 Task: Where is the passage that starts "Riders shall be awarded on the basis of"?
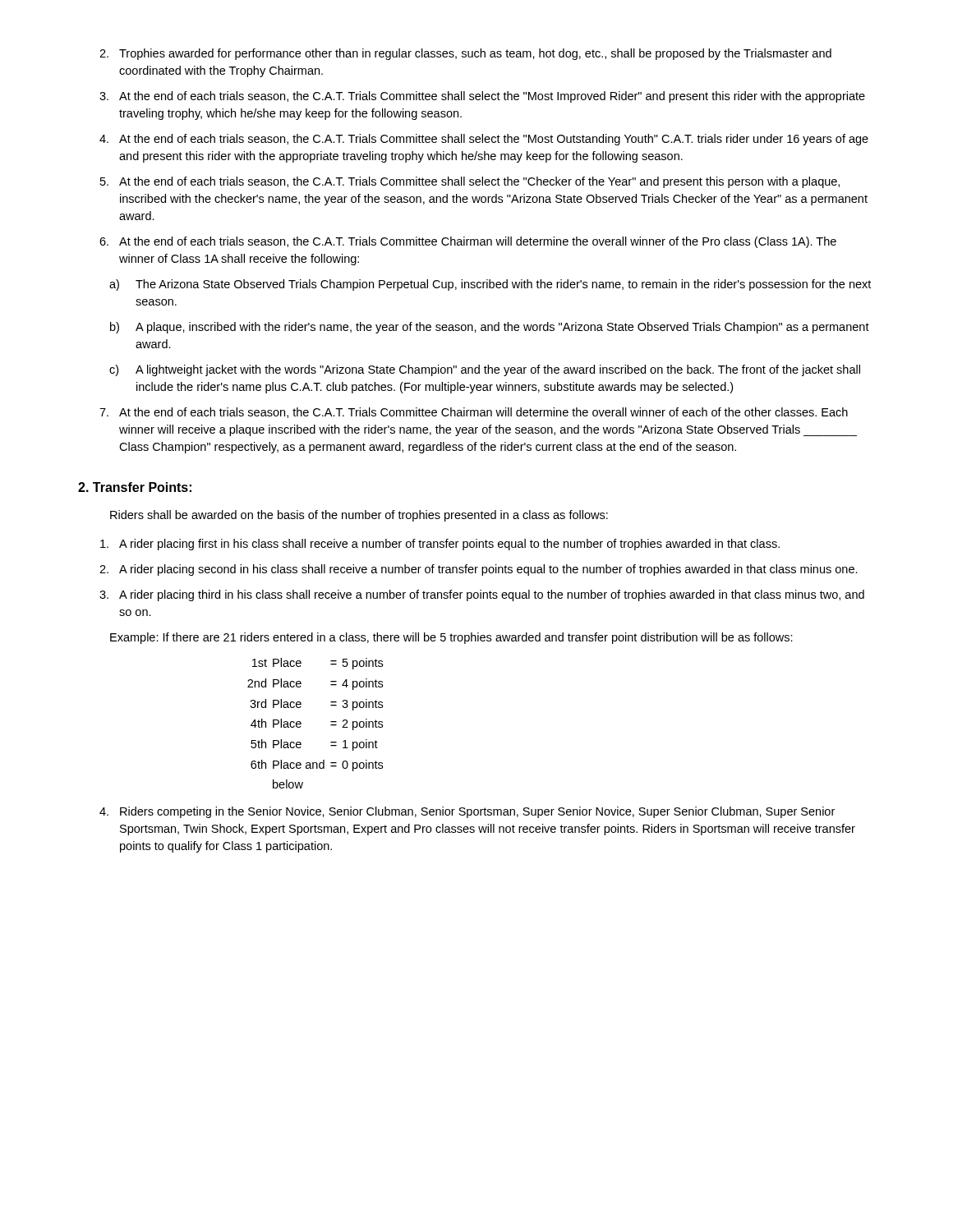click(359, 515)
